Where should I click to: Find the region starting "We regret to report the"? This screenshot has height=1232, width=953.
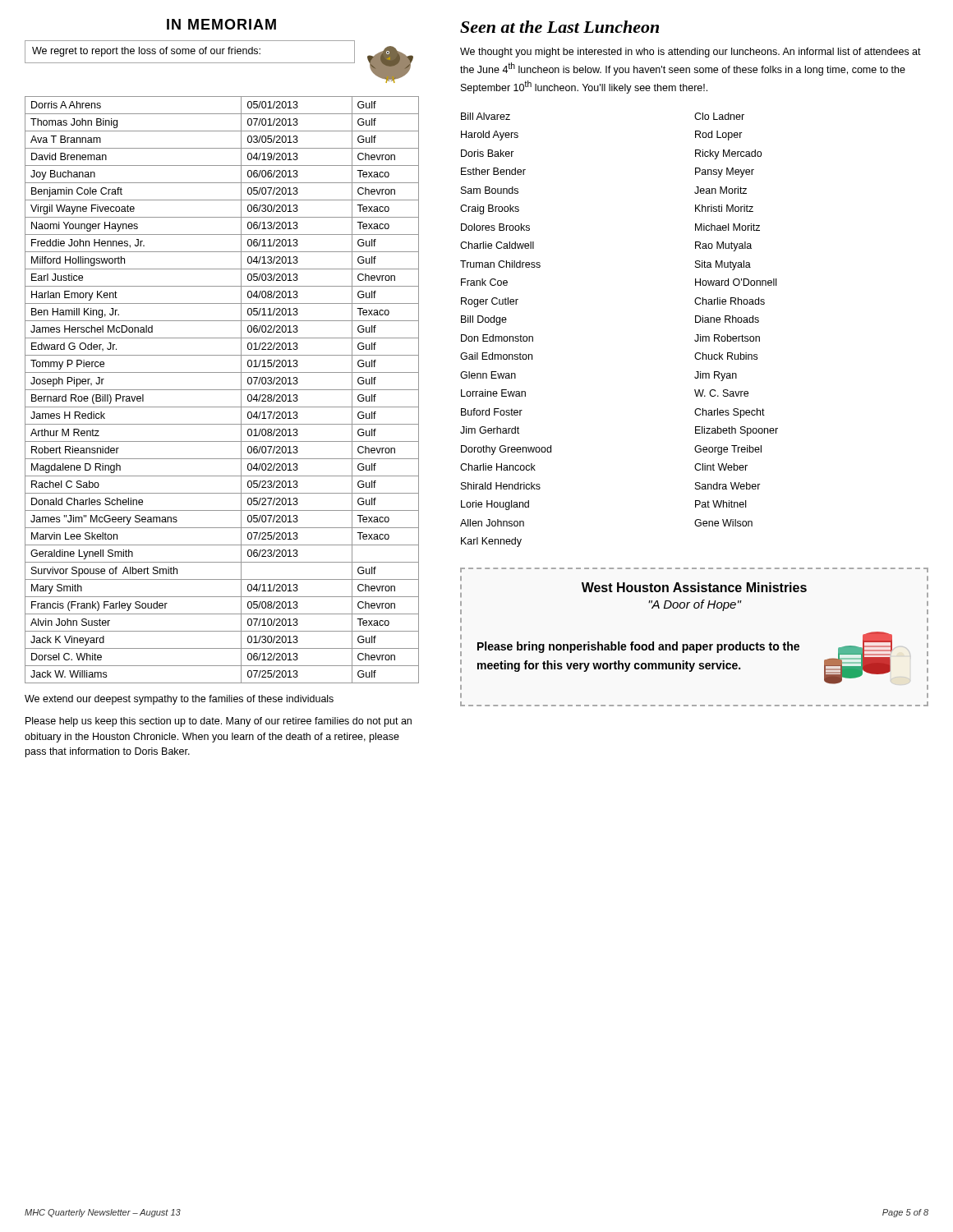pyautogui.click(x=147, y=51)
